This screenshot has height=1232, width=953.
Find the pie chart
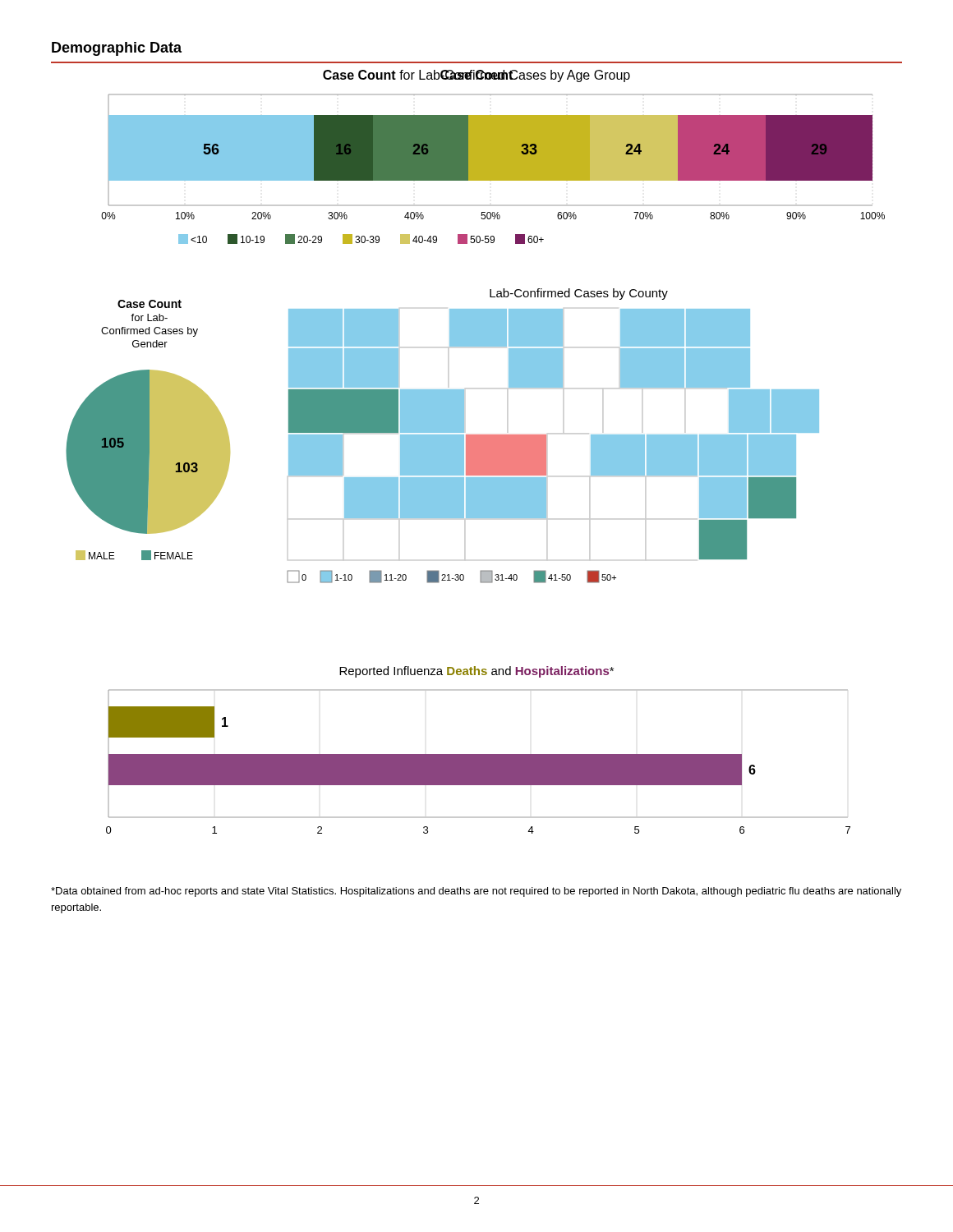[149, 439]
